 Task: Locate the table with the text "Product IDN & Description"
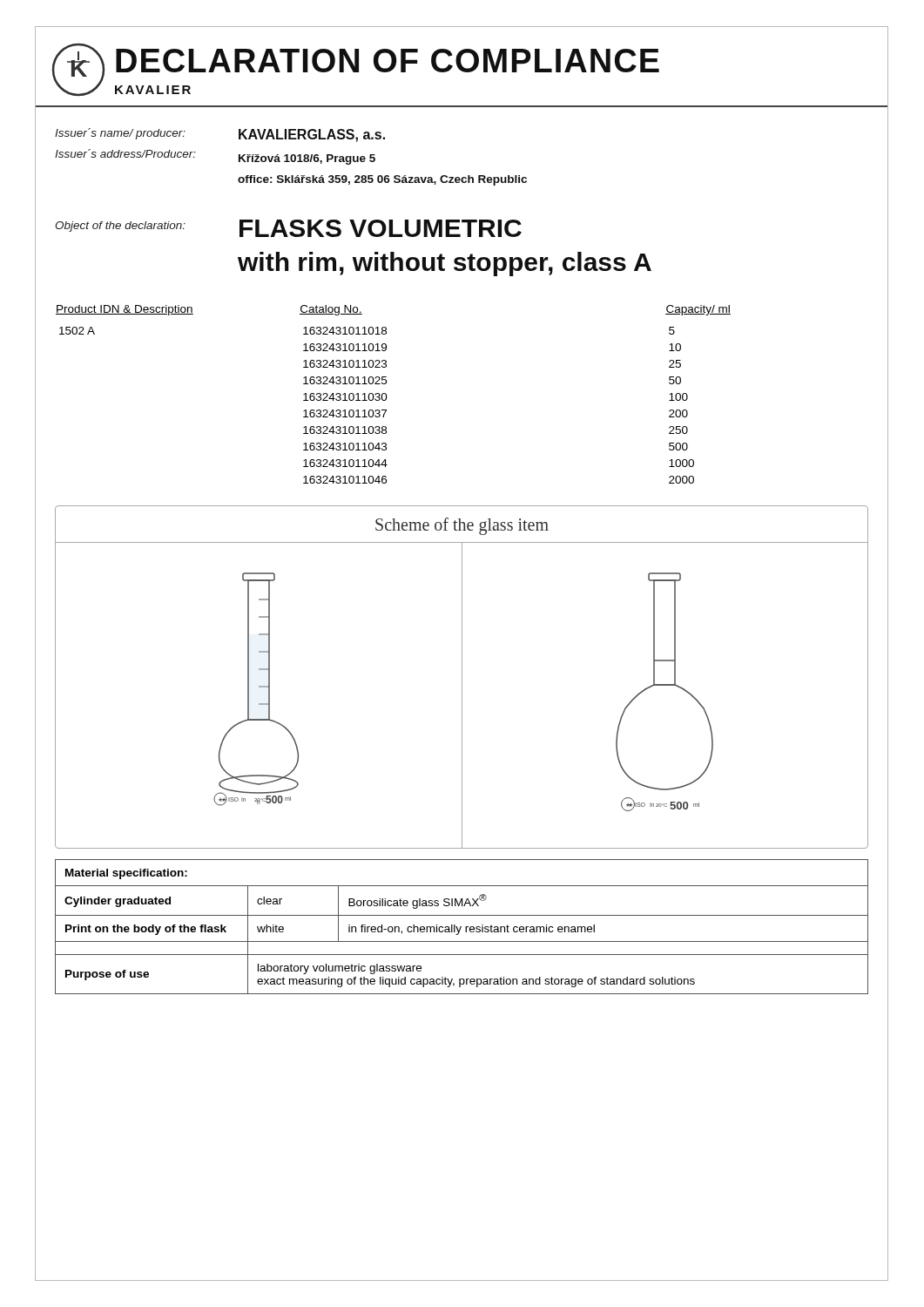coord(462,392)
